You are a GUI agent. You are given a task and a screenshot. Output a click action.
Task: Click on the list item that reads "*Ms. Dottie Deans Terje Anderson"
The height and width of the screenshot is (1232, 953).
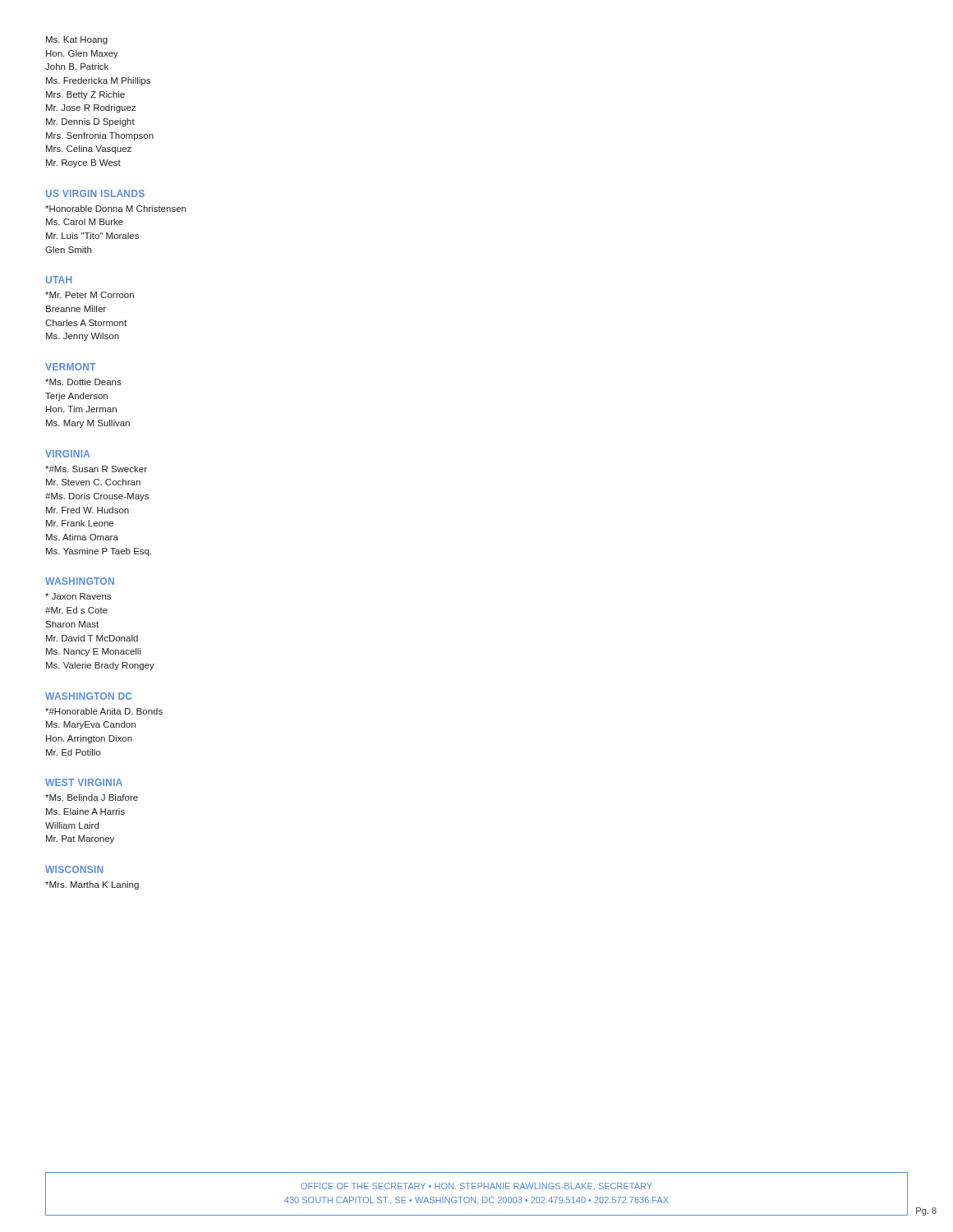click(88, 403)
